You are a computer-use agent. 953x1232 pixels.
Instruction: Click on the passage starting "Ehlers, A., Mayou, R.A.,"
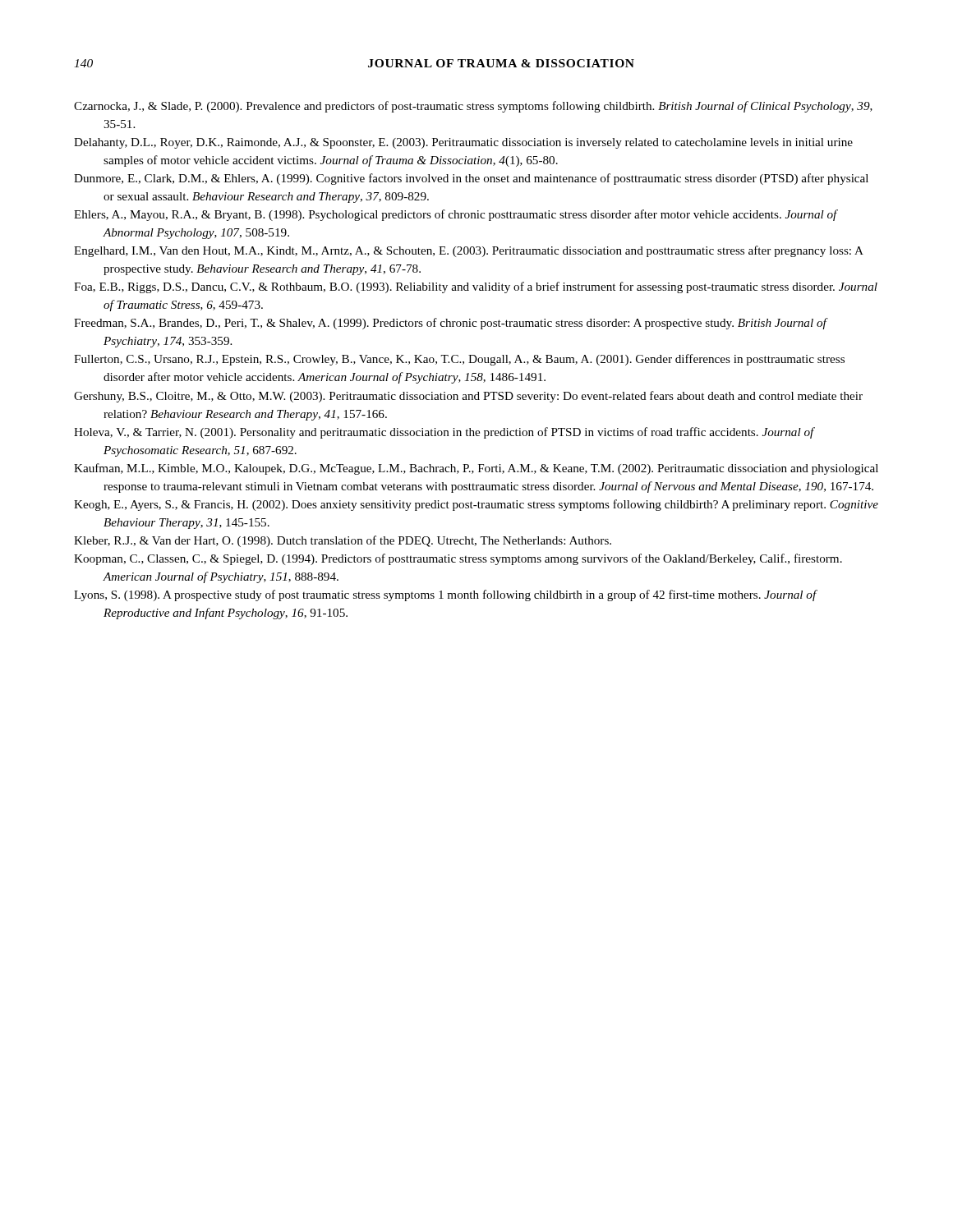coord(455,223)
